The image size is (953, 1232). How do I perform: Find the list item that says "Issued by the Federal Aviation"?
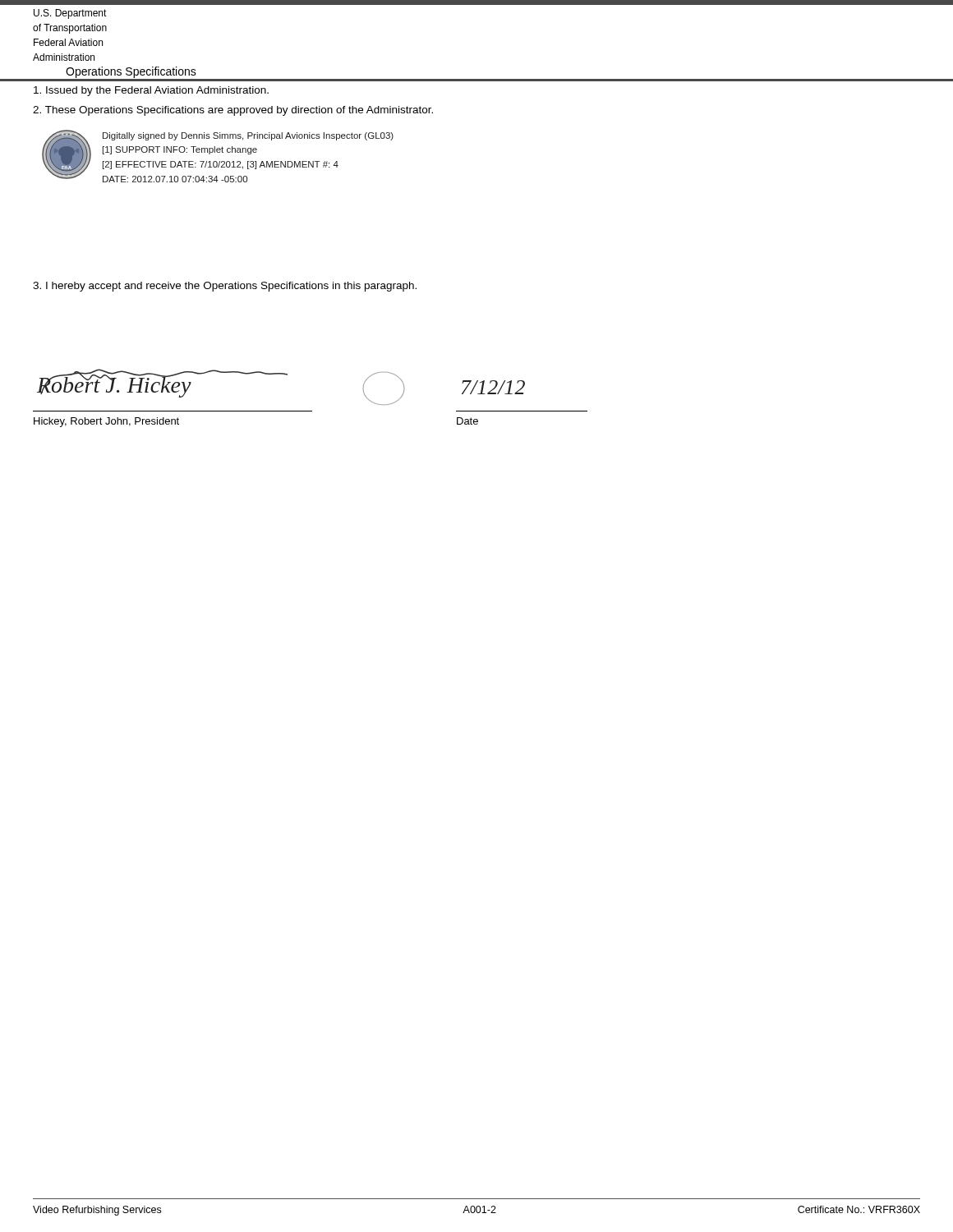pos(151,90)
